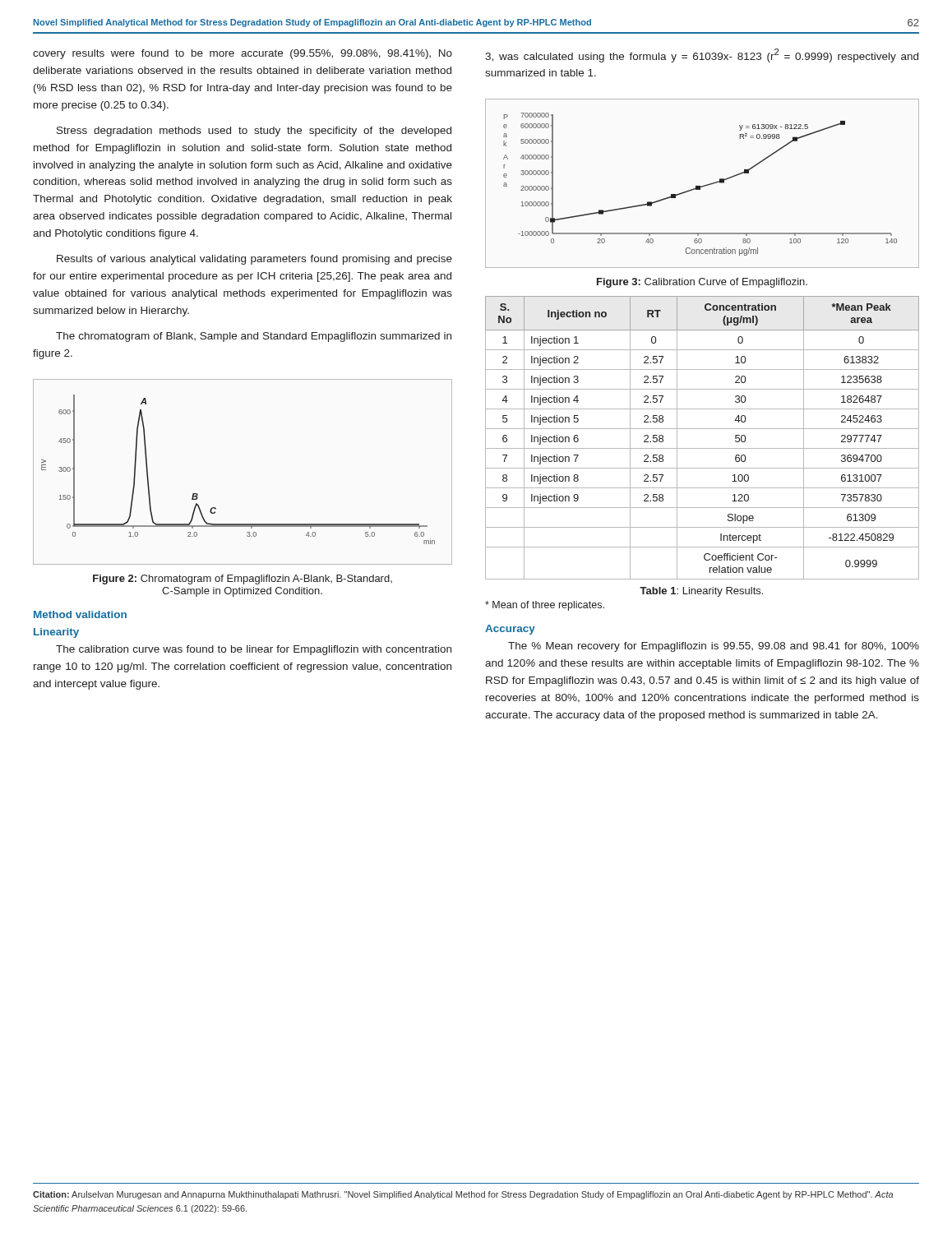This screenshot has height=1233, width=952.
Task: Navigate to the passage starting "The chromatogram of Blank, Sample and Standard"
Action: click(x=243, y=345)
